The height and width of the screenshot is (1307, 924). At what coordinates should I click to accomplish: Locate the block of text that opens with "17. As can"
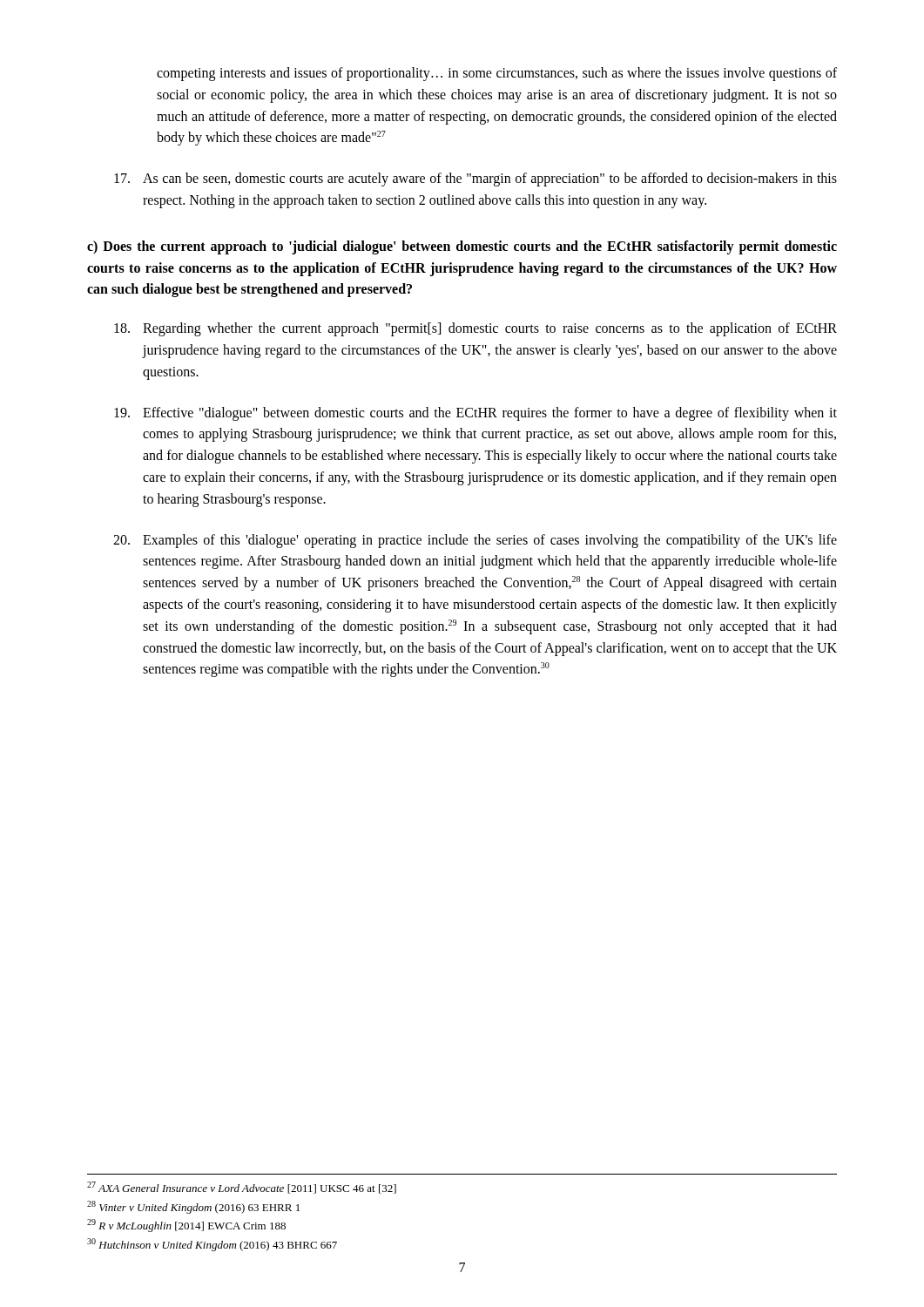462,190
